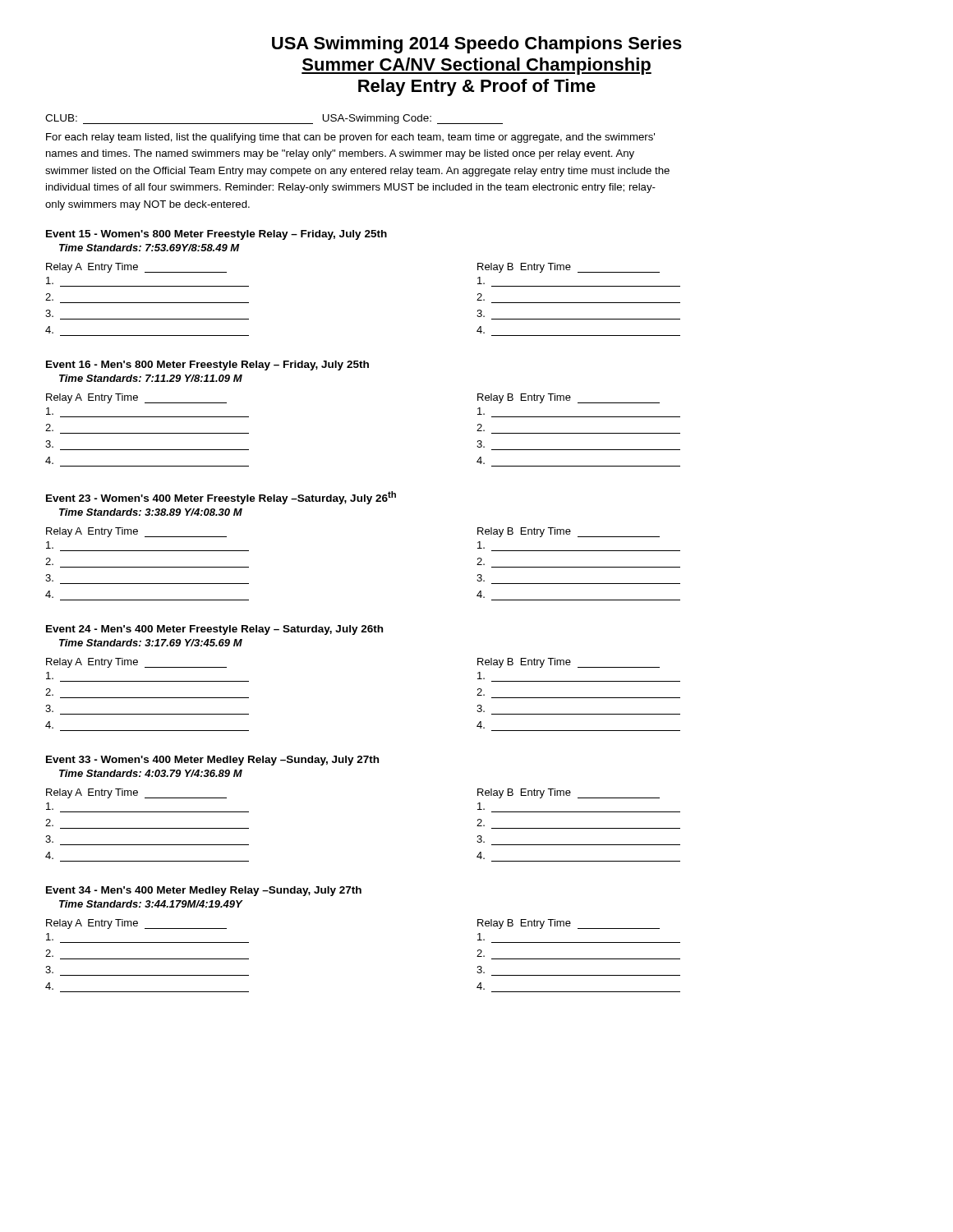
Task: Select the element starting "USA Swimming 2014"
Action: pyautogui.click(x=476, y=65)
